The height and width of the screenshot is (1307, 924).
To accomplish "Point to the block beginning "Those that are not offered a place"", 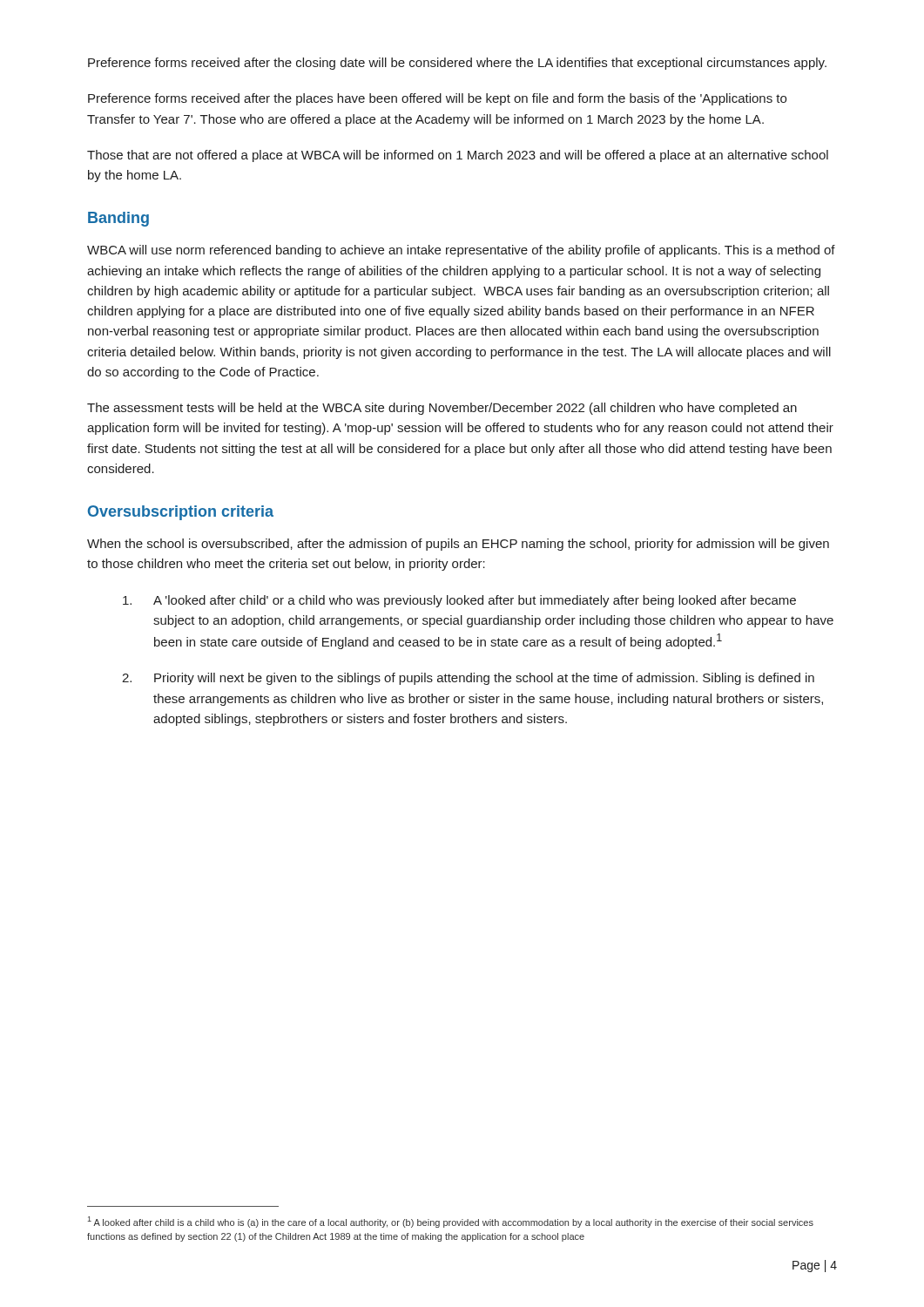I will pos(458,165).
